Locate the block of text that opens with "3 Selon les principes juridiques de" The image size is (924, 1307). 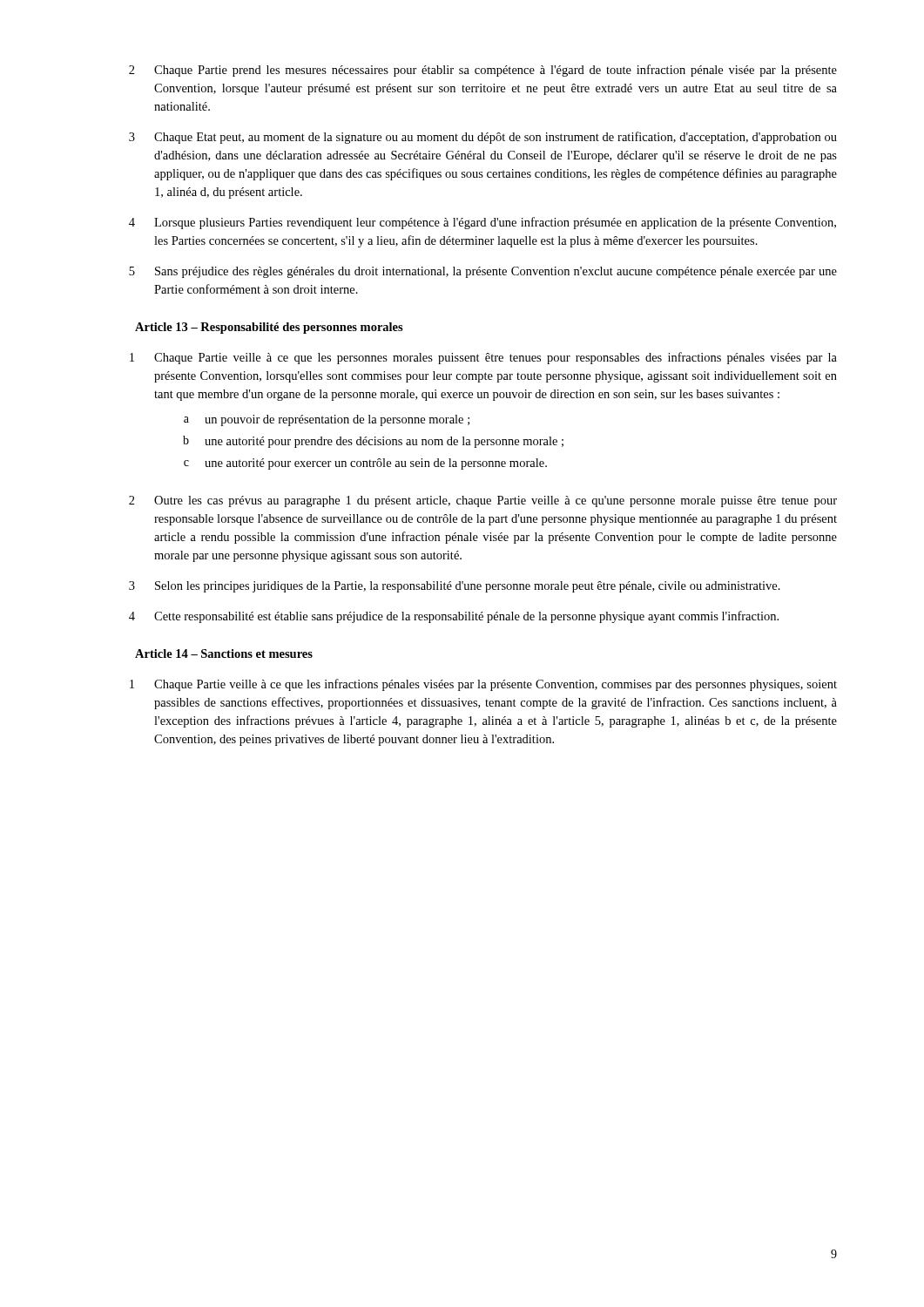pyautogui.click(x=462, y=586)
